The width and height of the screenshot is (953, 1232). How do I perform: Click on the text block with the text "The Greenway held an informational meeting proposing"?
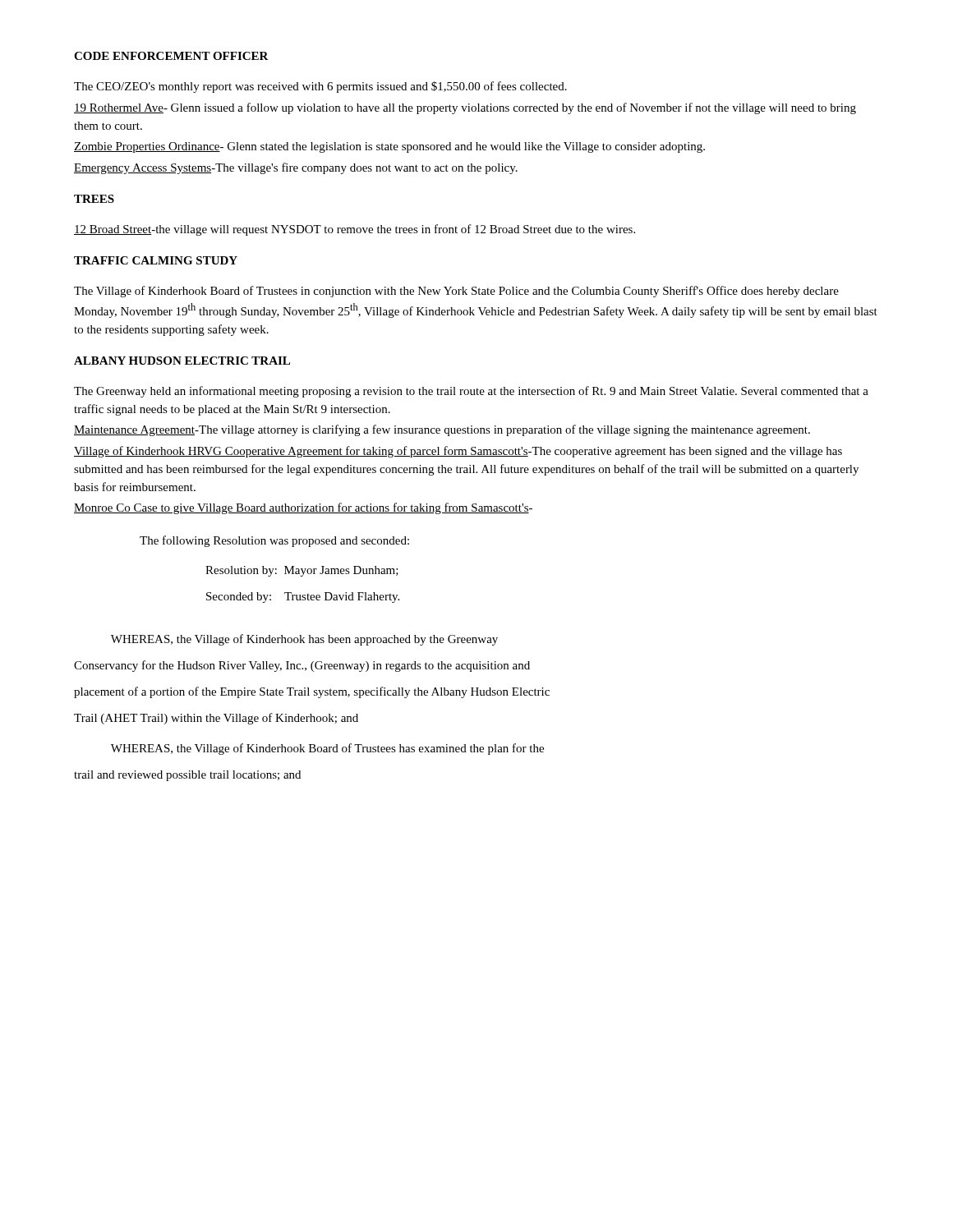(x=476, y=450)
